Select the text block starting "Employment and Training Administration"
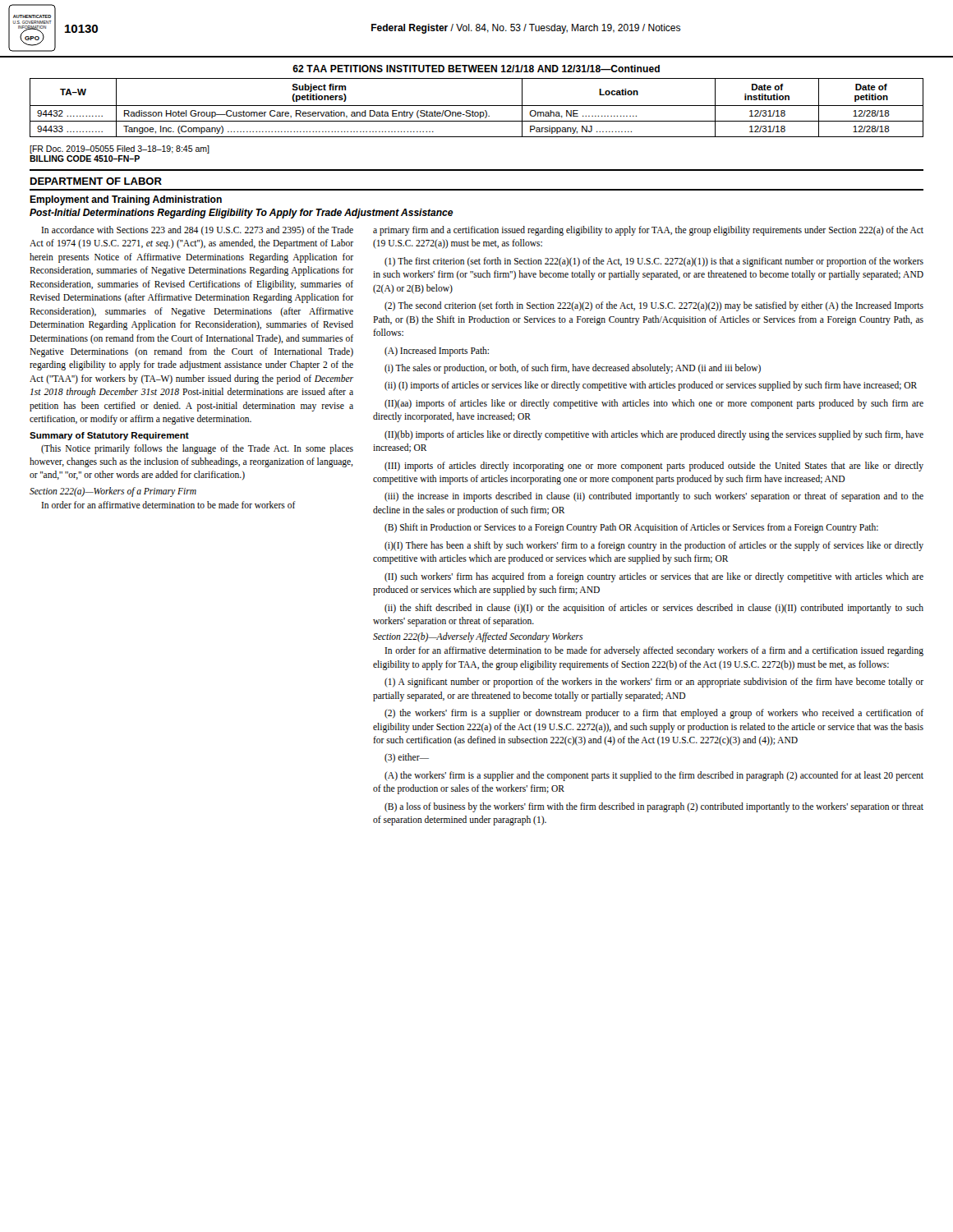Viewport: 953px width, 1232px height. 126,200
